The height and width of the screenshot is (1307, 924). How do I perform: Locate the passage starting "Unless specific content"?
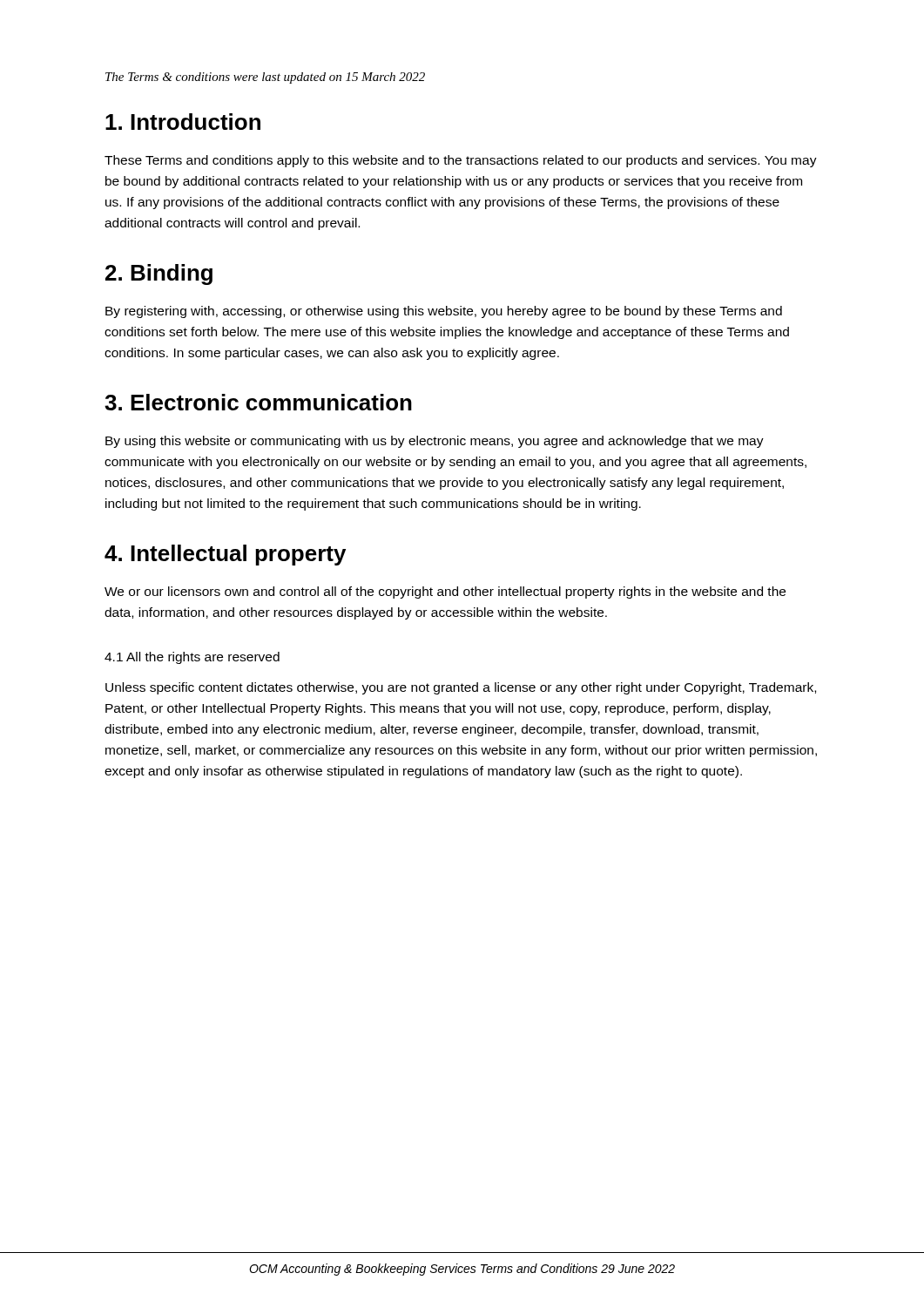461,729
